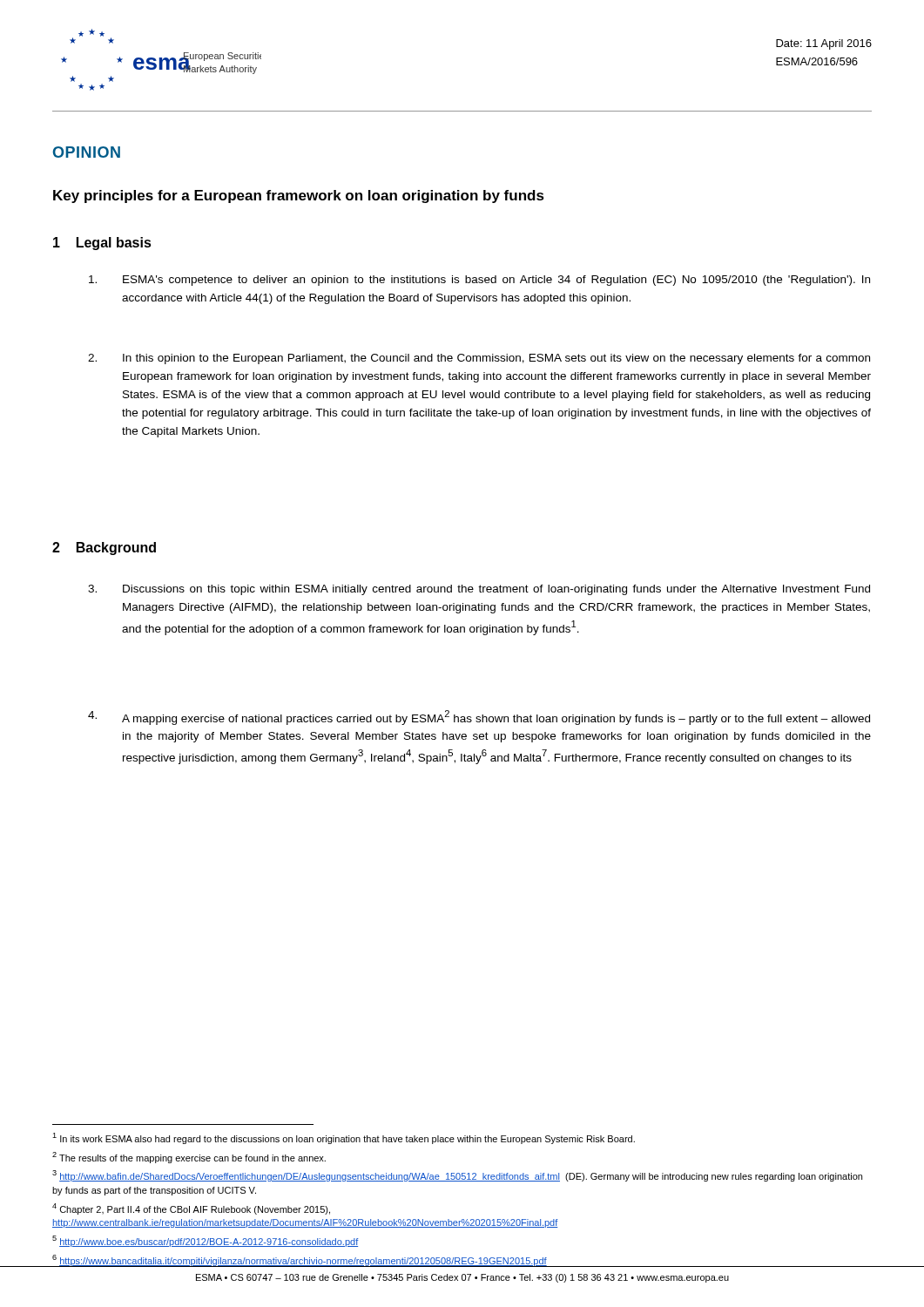Navigate to the block starting "Key principles for"
924x1307 pixels.
(298, 196)
